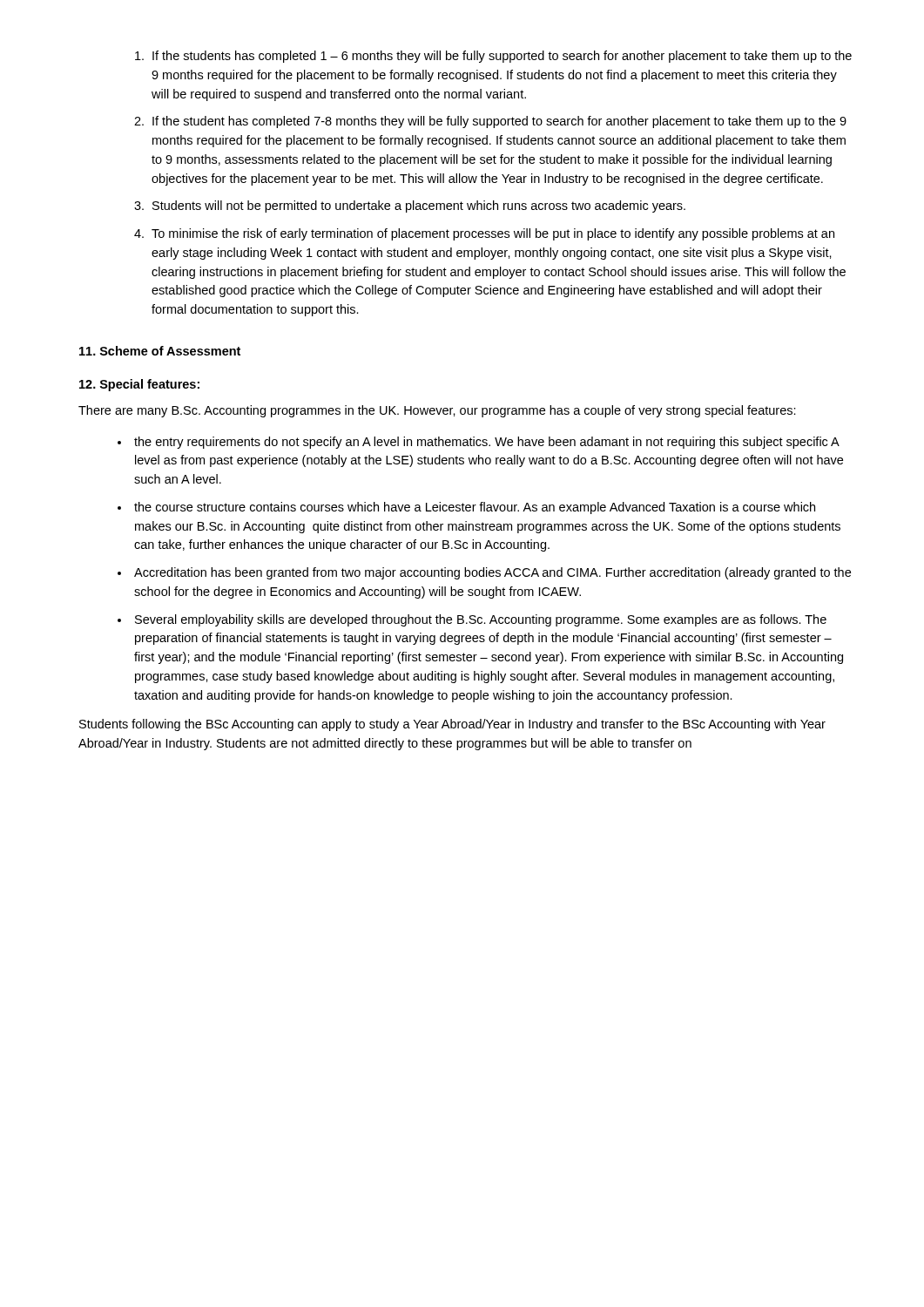Find the element starting "Students following the BSc Accounting can"

point(466,735)
